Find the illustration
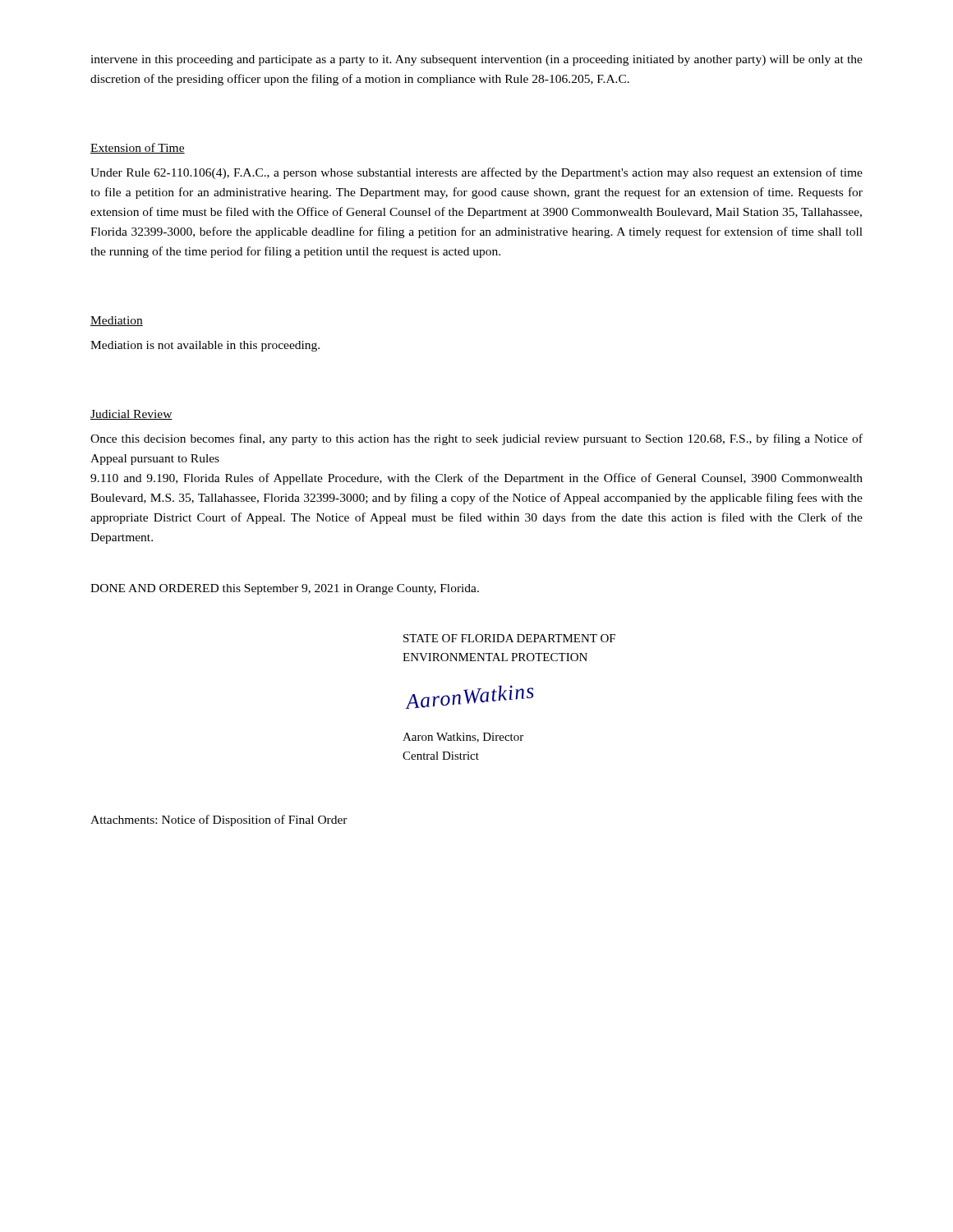The height and width of the screenshot is (1232, 953). [x=633, y=699]
